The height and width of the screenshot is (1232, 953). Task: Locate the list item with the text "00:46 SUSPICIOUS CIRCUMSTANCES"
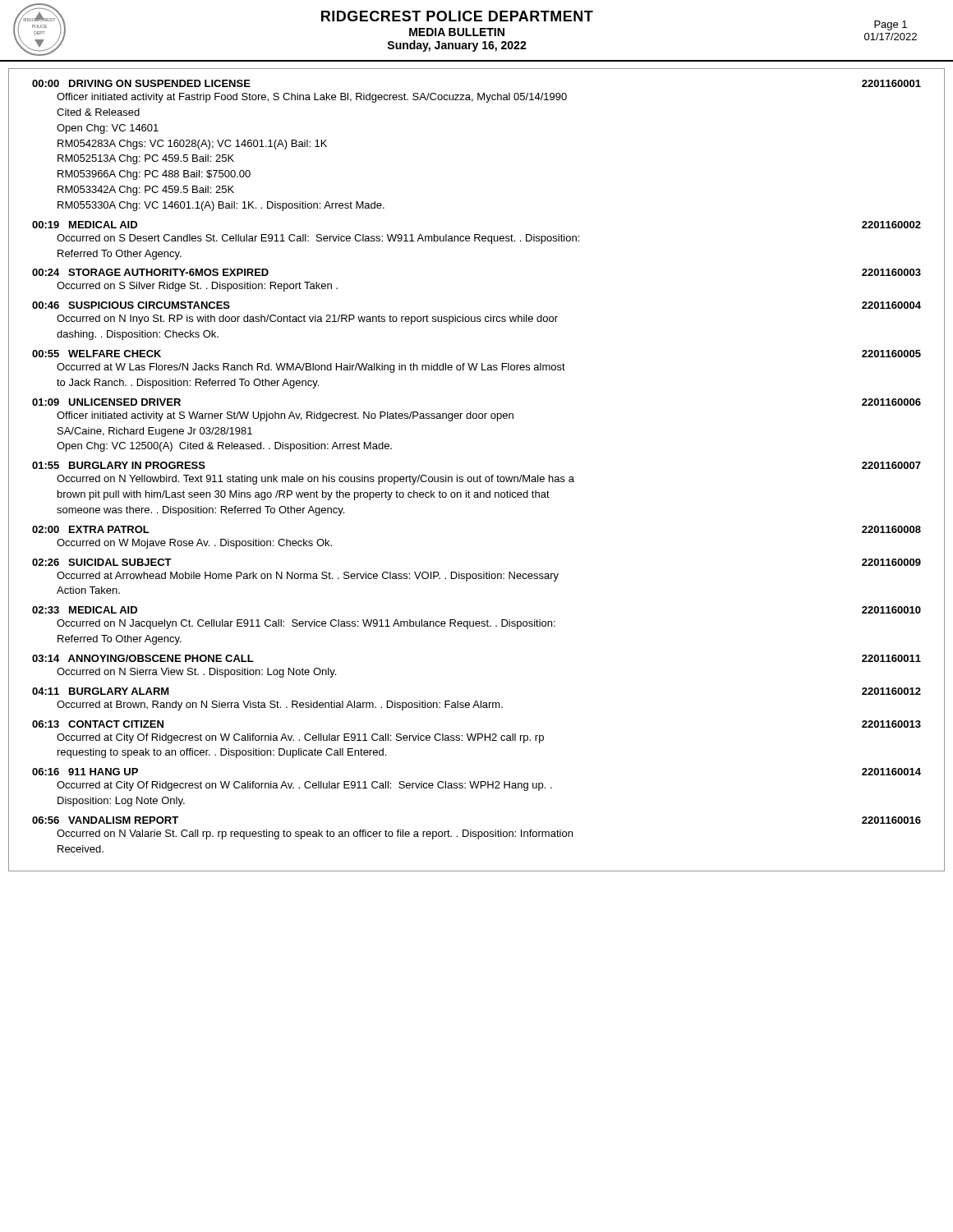[476, 321]
